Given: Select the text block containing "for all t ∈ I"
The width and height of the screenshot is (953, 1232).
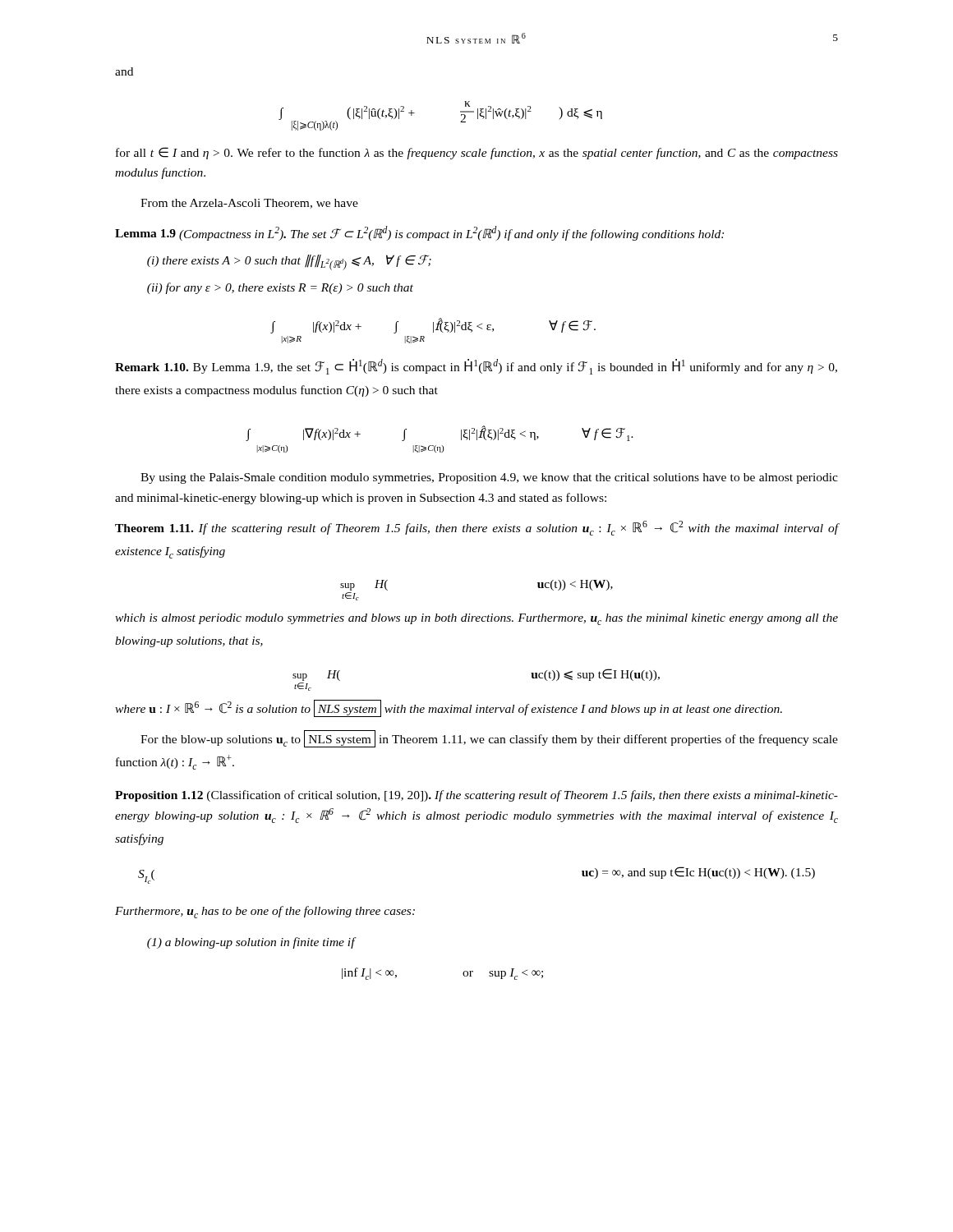Looking at the screenshot, I should click(476, 162).
